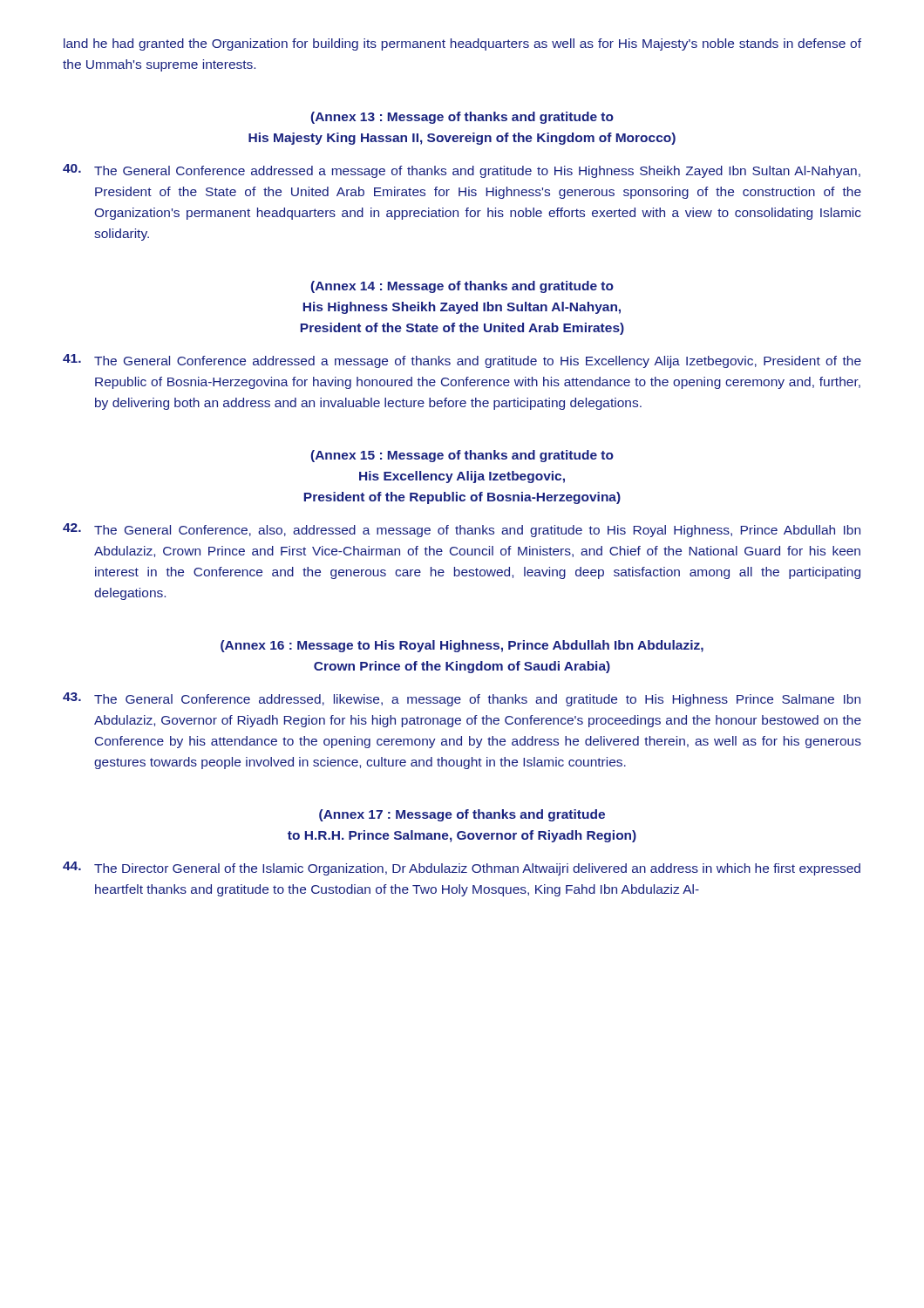Locate the section header that reads "(Annex 15 : Message of thanks and"
Image resolution: width=924 pixels, height=1308 pixels.
click(462, 476)
